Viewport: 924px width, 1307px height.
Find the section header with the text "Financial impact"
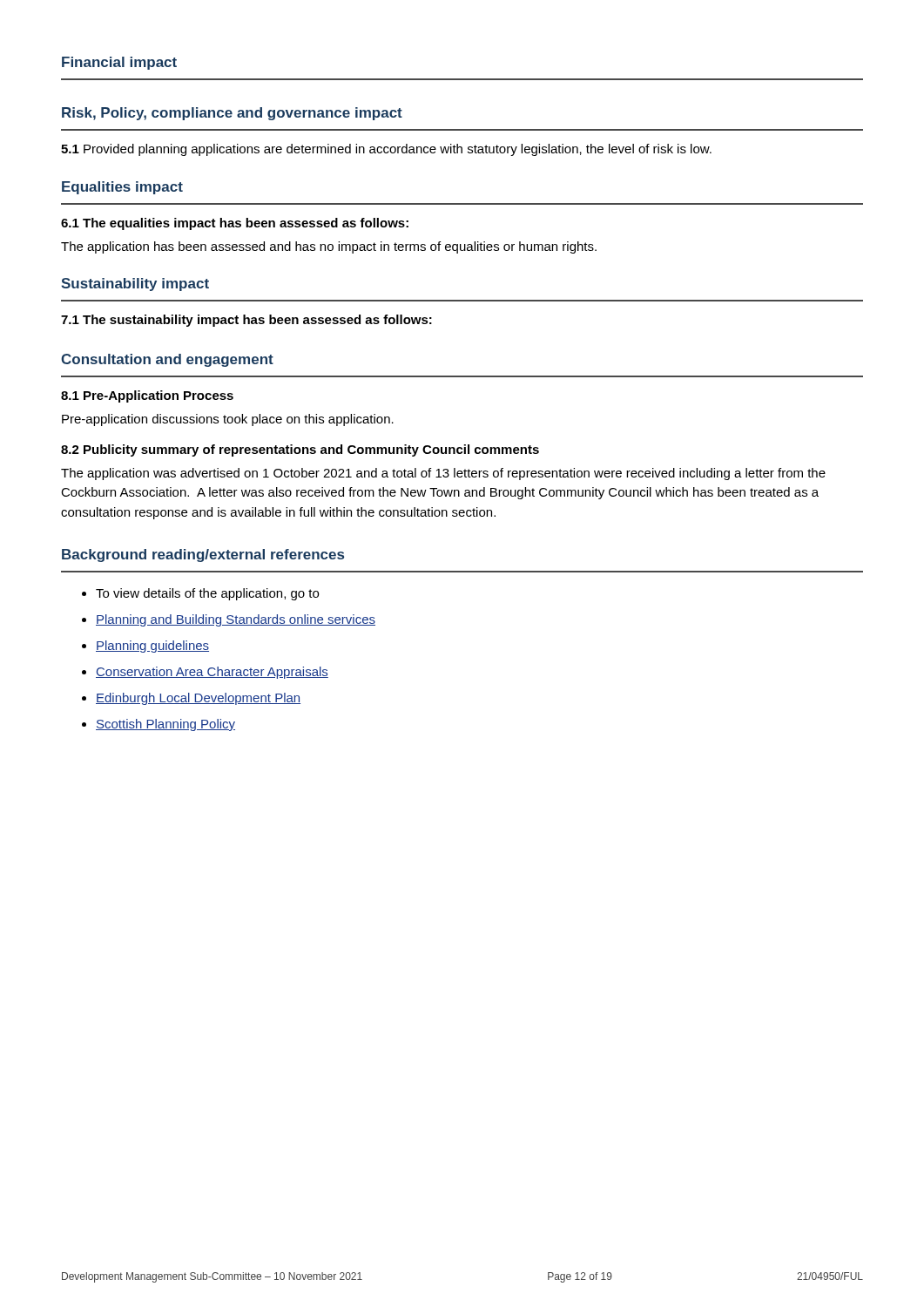tap(119, 63)
